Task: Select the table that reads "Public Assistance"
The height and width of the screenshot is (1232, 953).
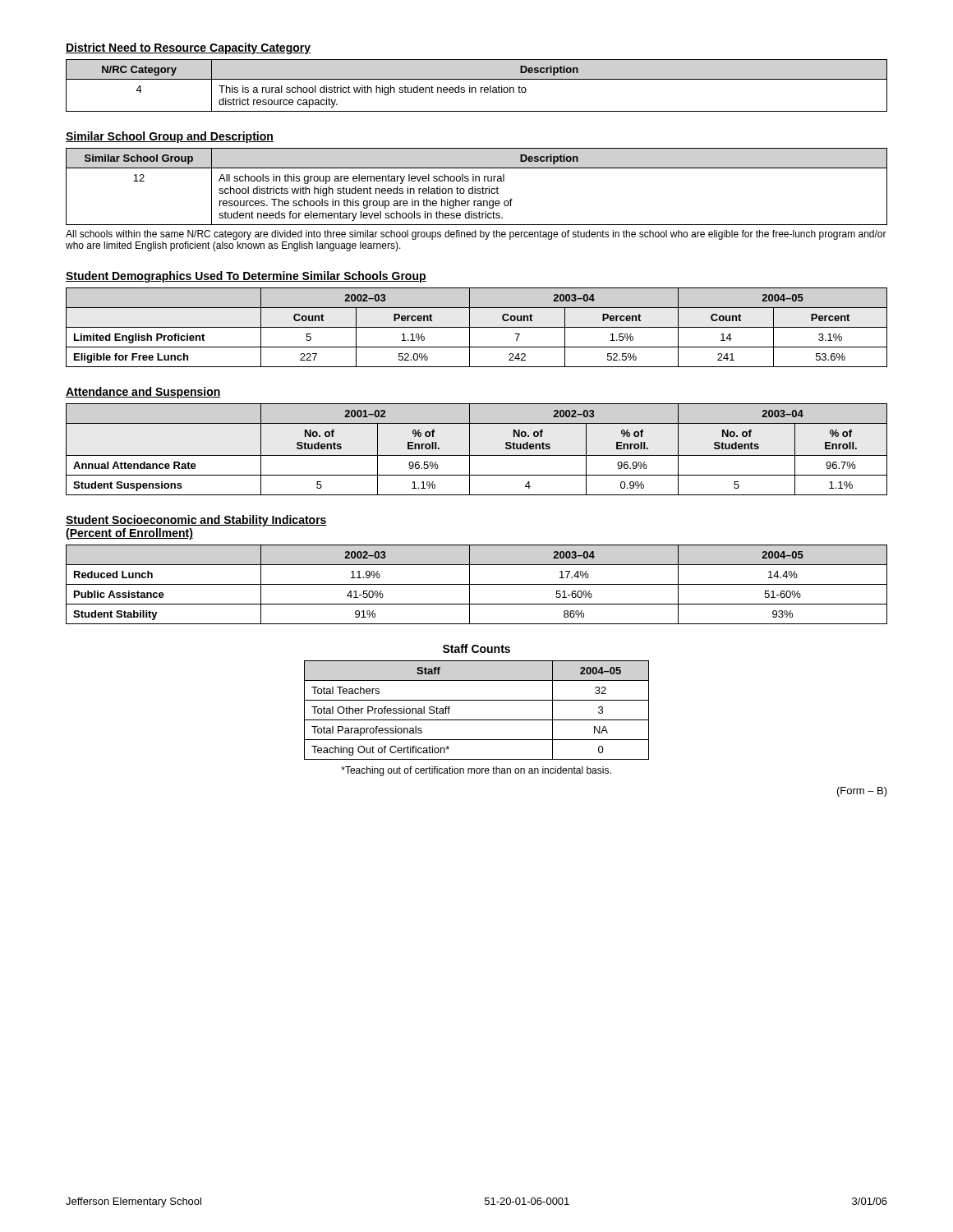Action: point(476,584)
